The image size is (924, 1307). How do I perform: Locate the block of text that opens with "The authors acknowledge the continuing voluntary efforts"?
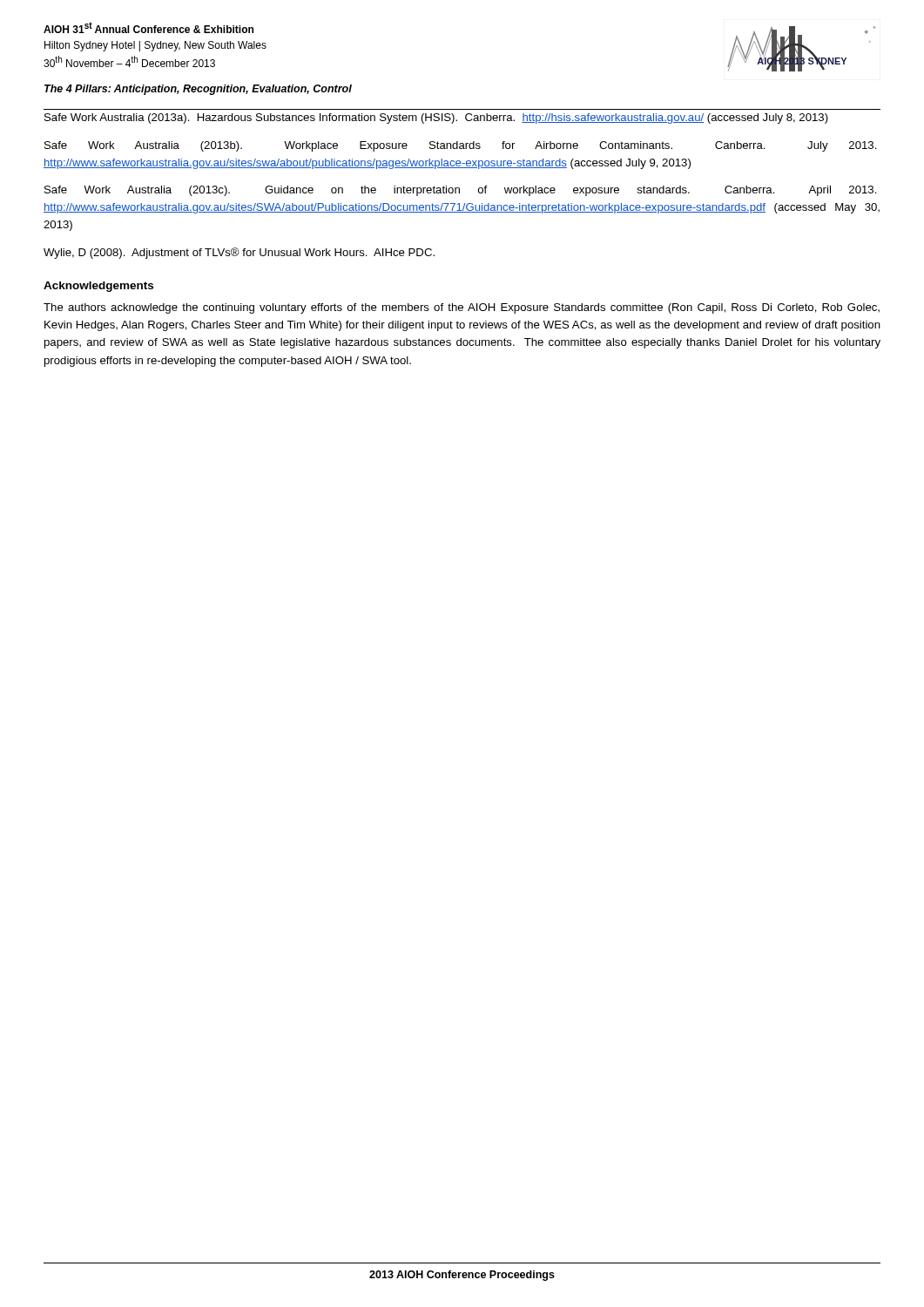tap(462, 333)
